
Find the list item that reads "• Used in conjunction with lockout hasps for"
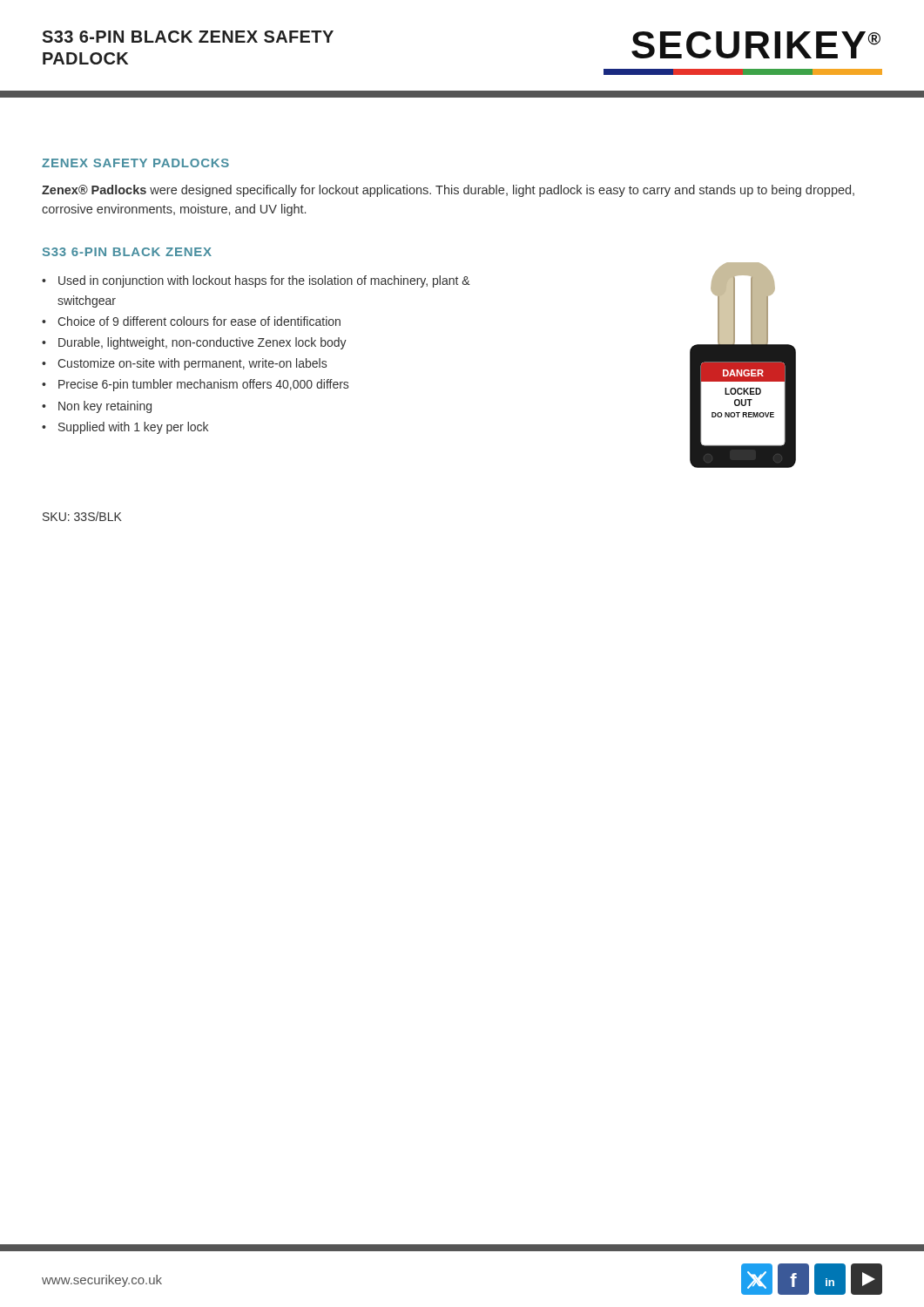pyautogui.click(x=256, y=289)
